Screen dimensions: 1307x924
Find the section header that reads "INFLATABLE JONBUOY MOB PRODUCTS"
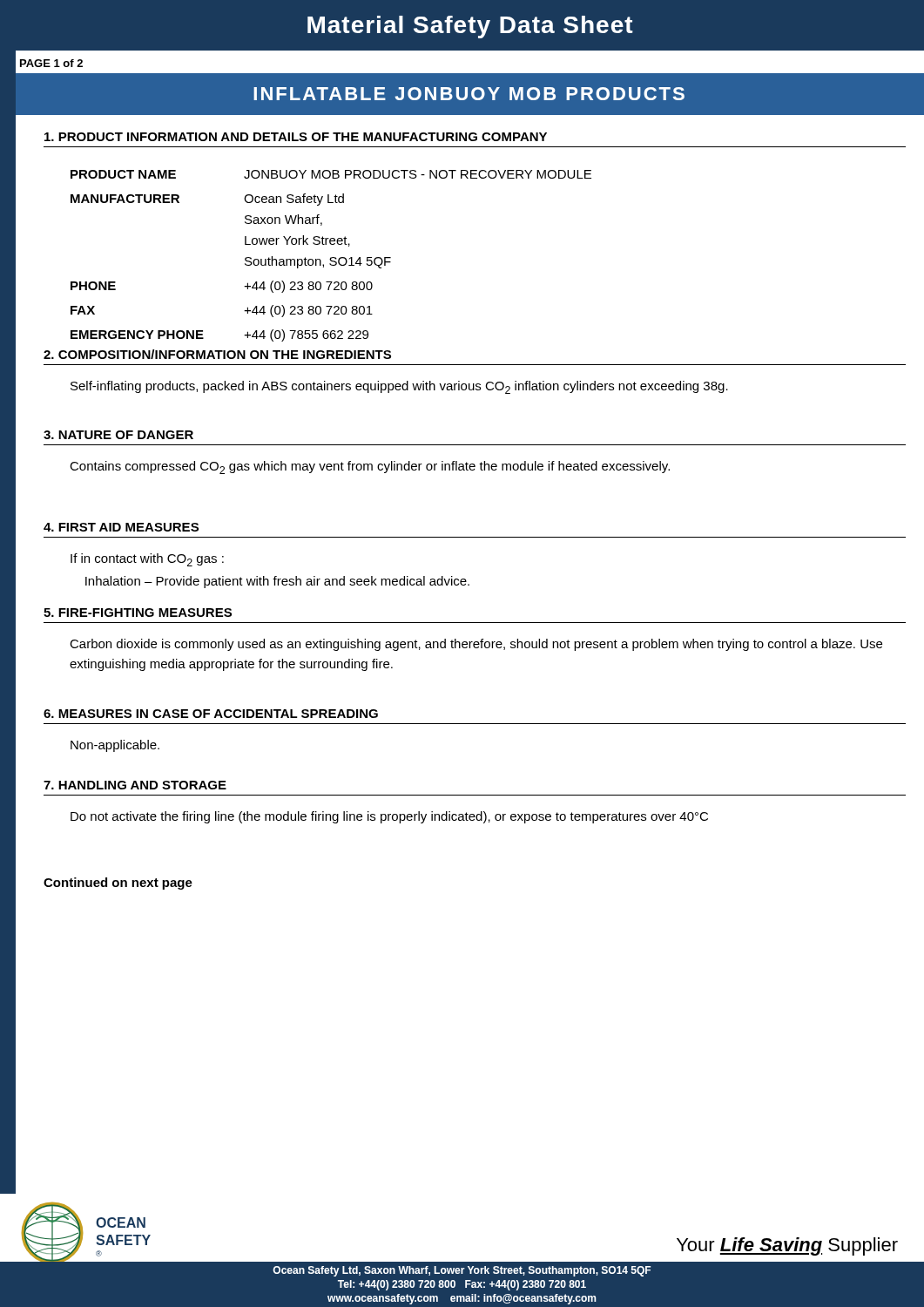(470, 94)
